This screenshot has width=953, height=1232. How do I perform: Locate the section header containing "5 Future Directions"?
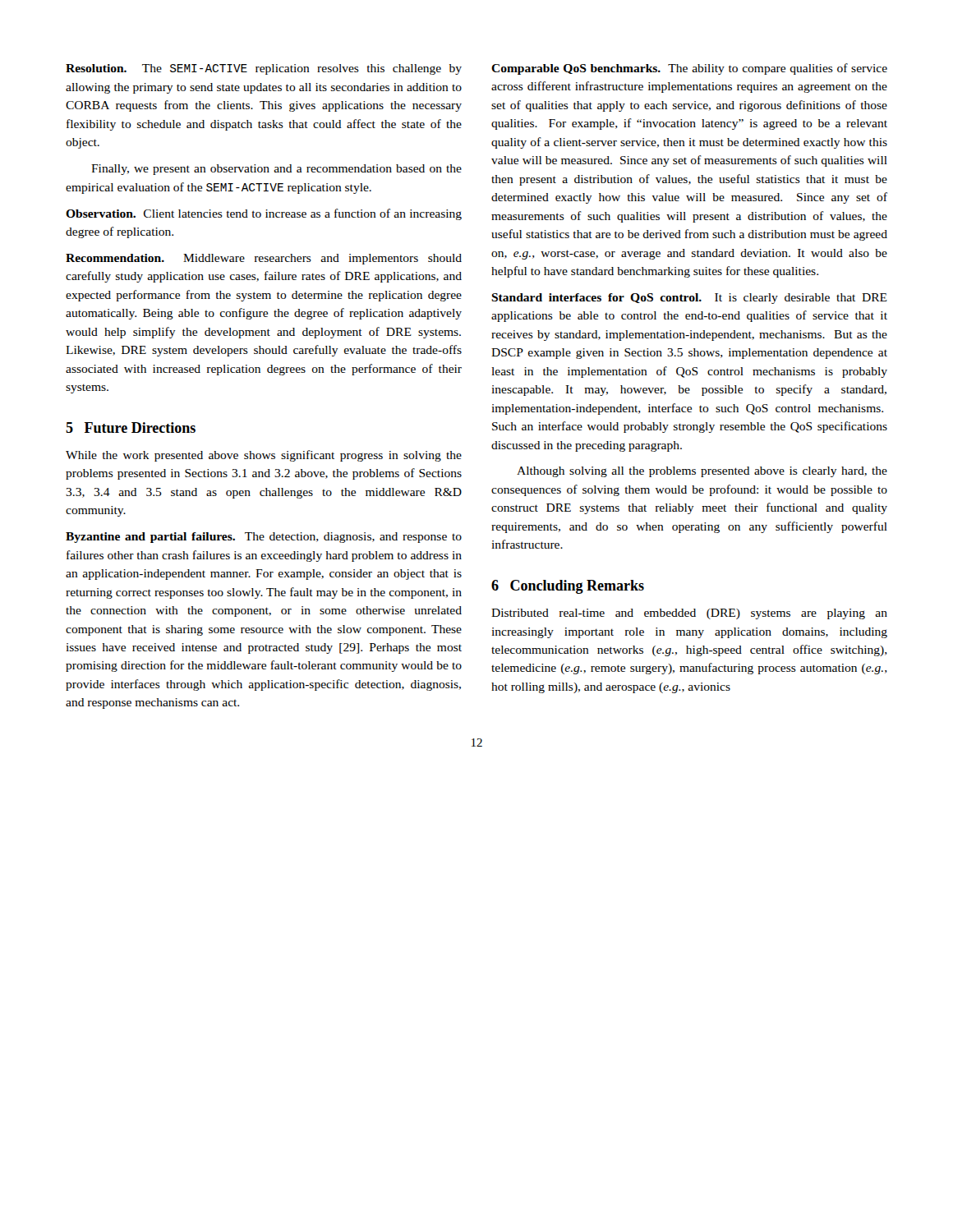point(131,428)
